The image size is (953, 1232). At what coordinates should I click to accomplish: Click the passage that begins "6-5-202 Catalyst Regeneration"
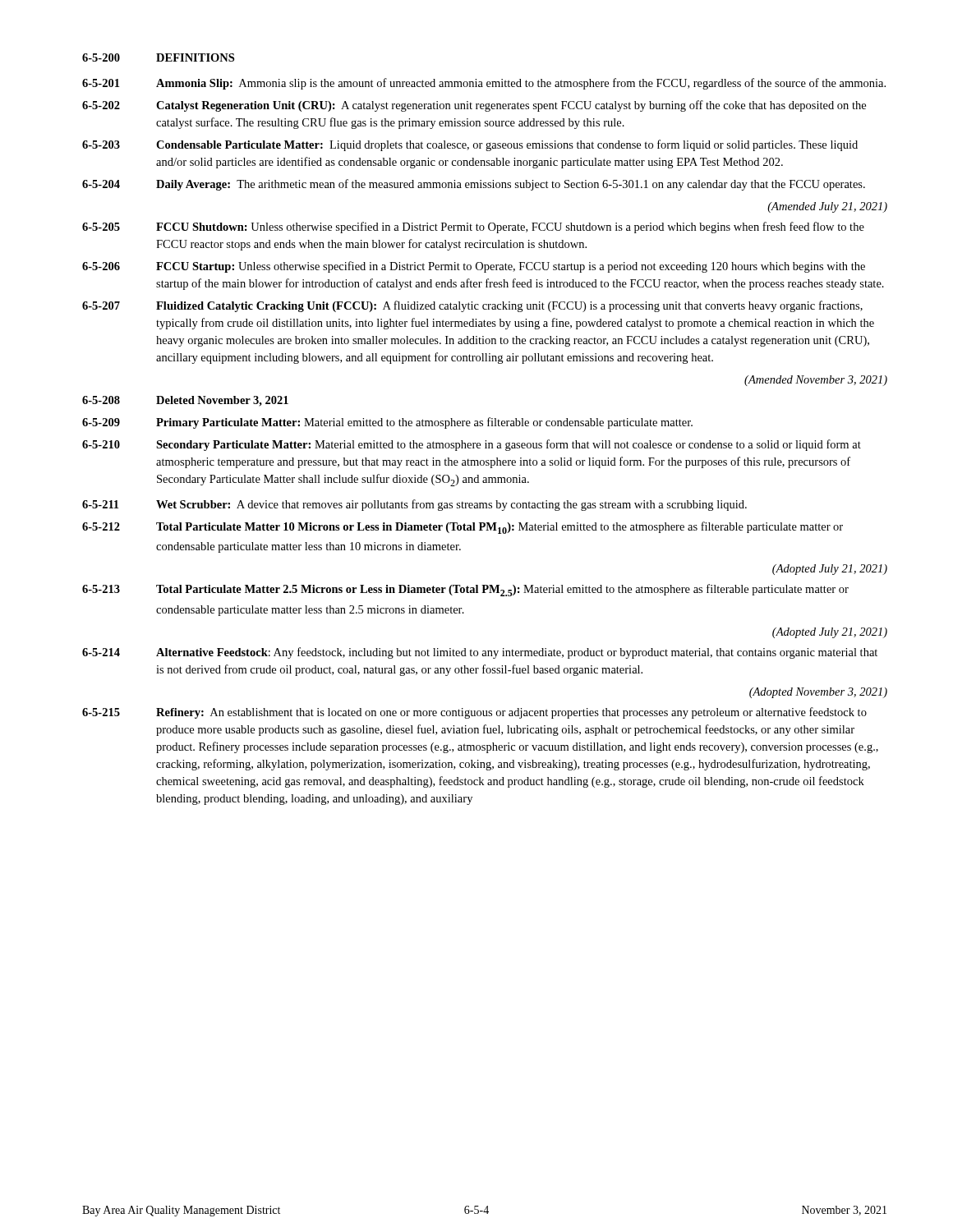pyautogui.click(x=485, y=114)
